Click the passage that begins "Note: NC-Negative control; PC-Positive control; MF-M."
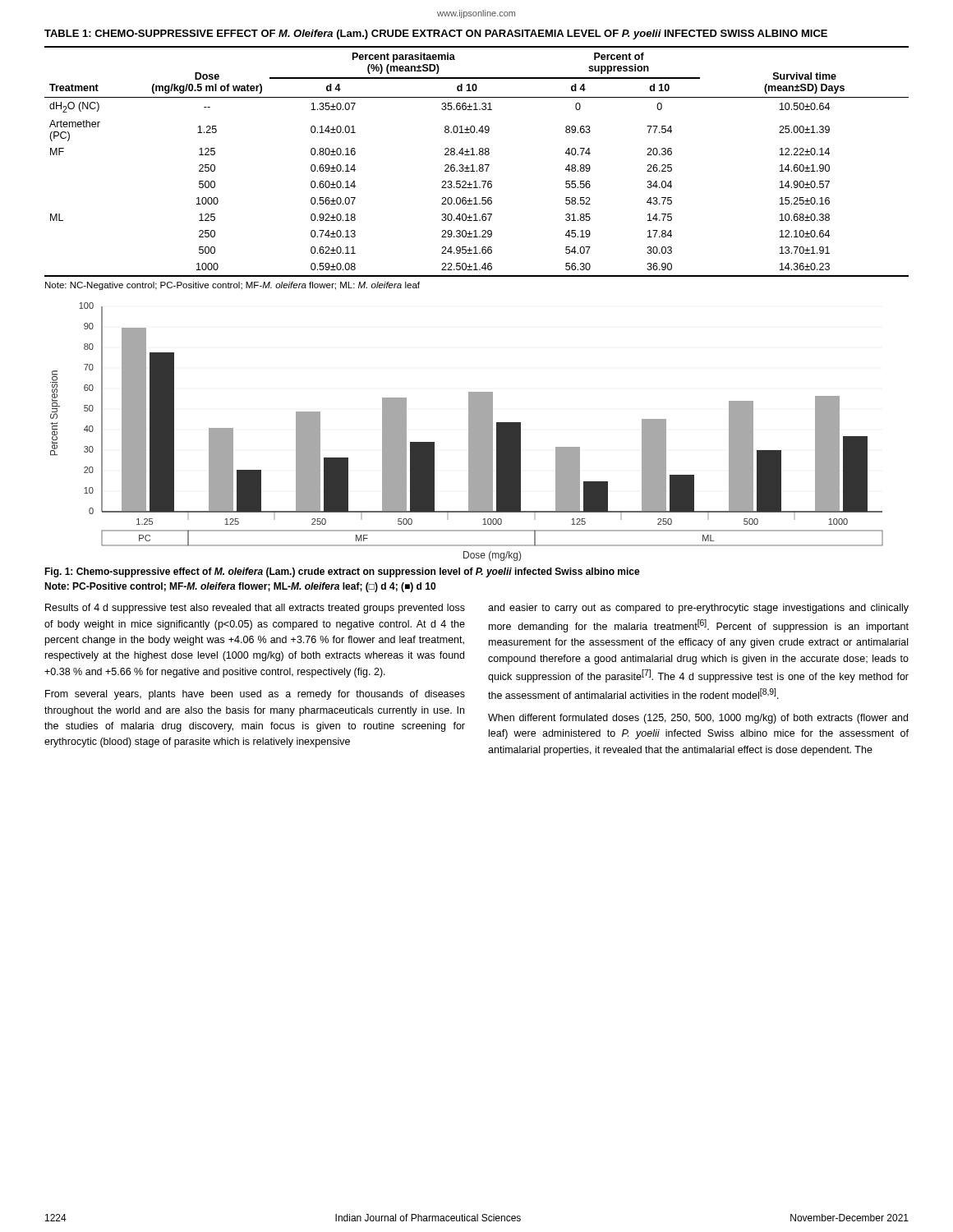The width and height of the screenshot is (953, 1232). [x=232, y=285]
